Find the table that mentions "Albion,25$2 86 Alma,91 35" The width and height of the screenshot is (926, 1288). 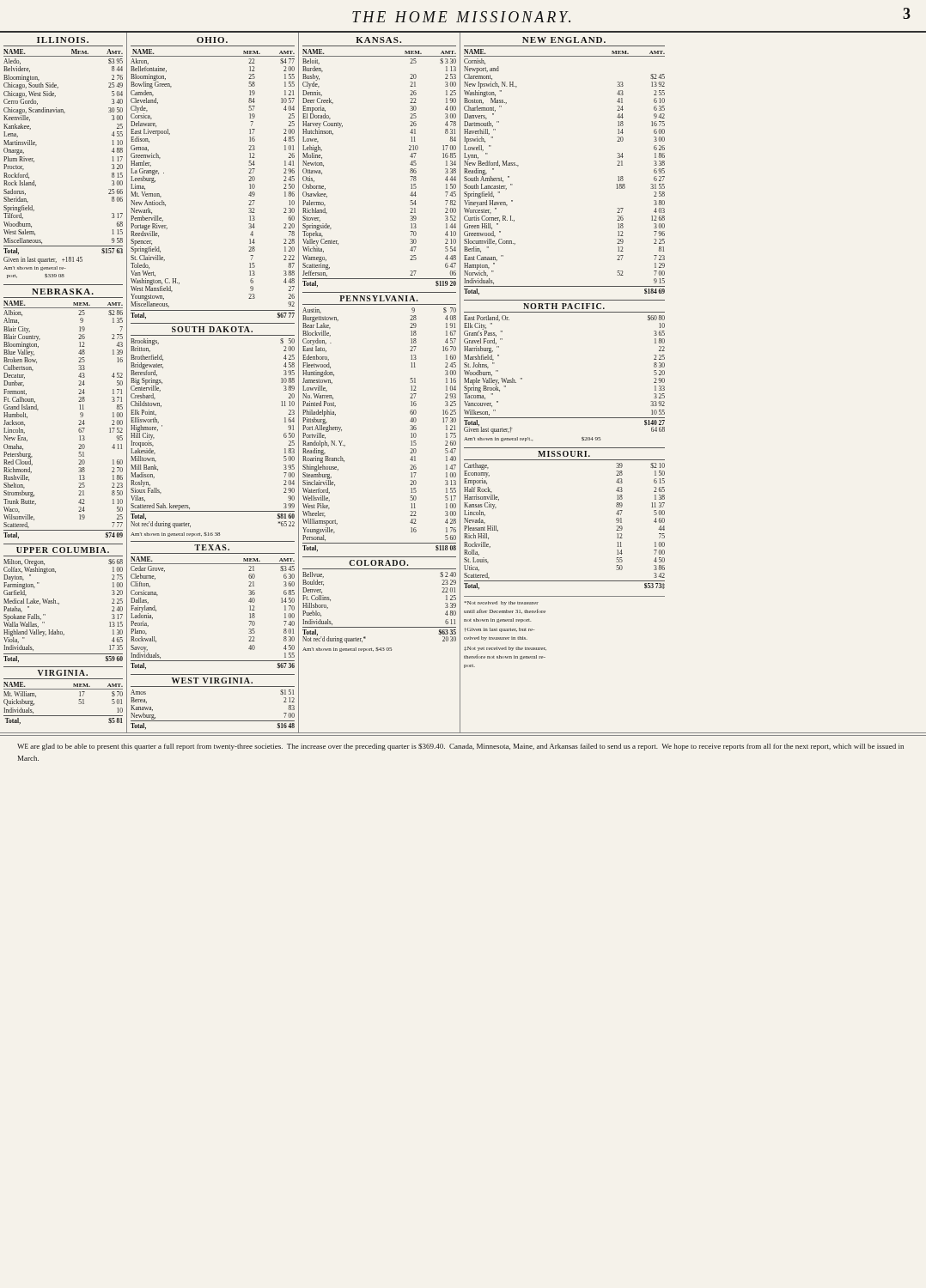(63, 425)
